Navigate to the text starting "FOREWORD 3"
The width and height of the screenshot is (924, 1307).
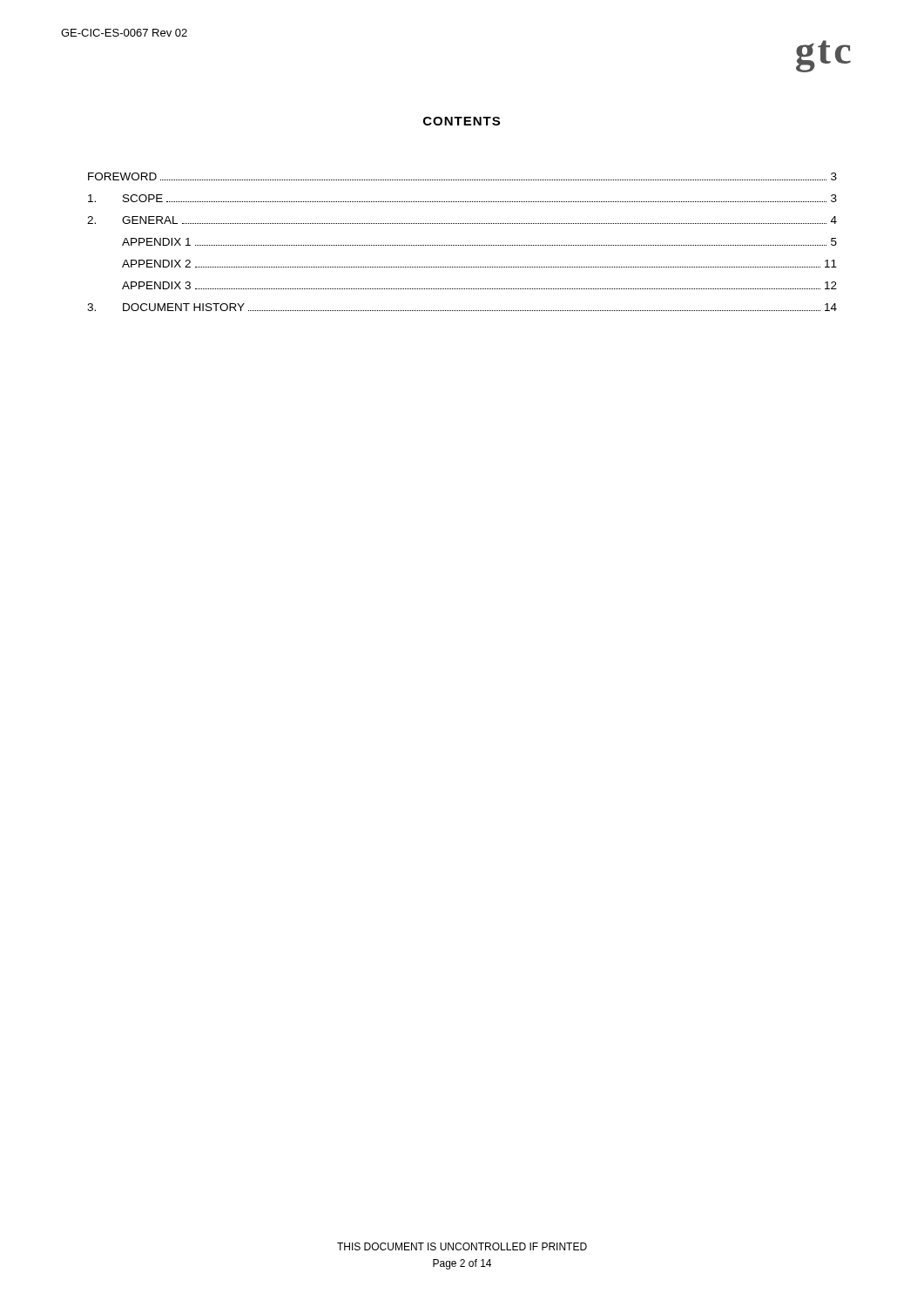point(462,176)
